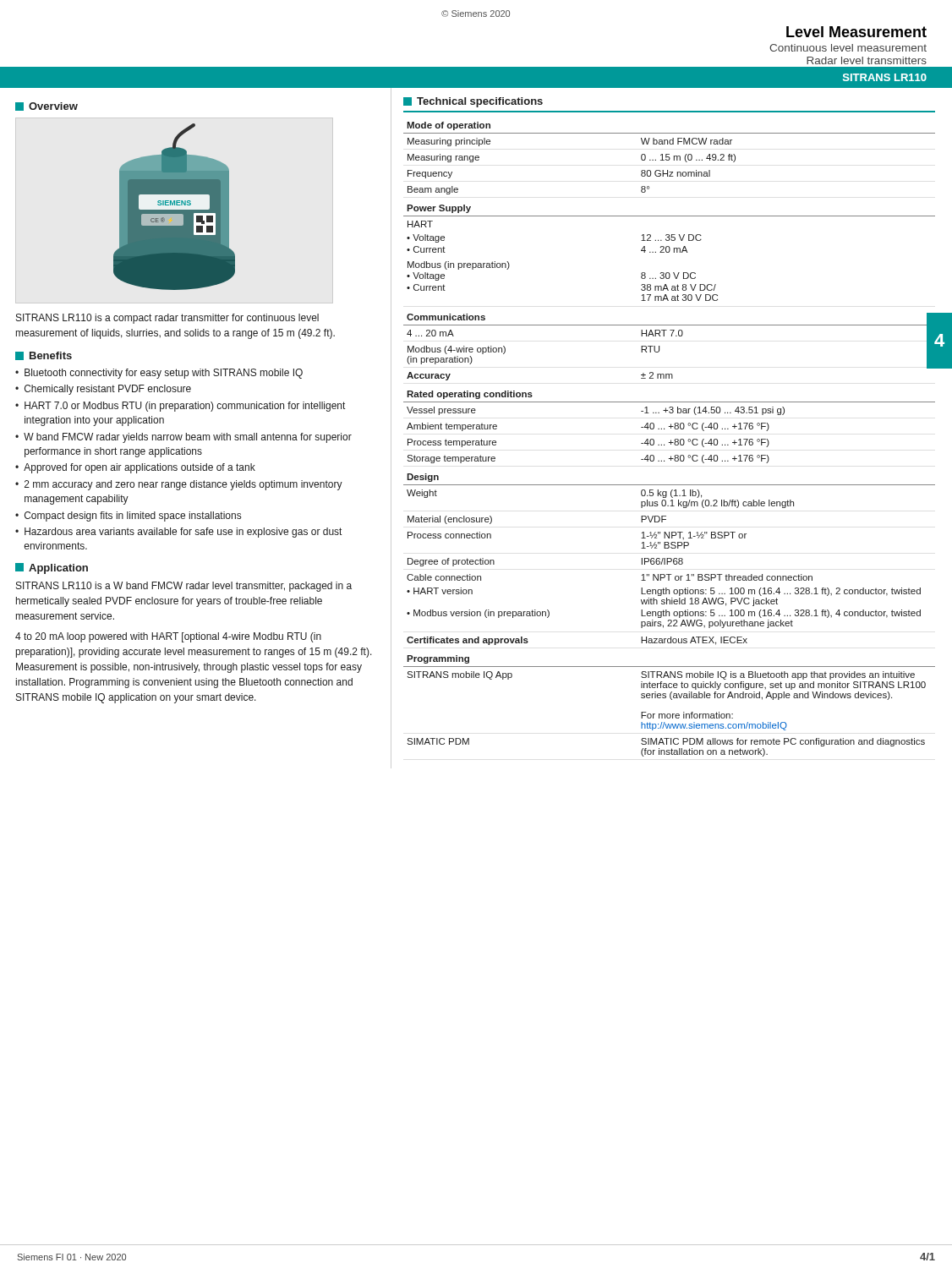Find the list item that says "• Approved for open air applications outside"

coord(135,468)
